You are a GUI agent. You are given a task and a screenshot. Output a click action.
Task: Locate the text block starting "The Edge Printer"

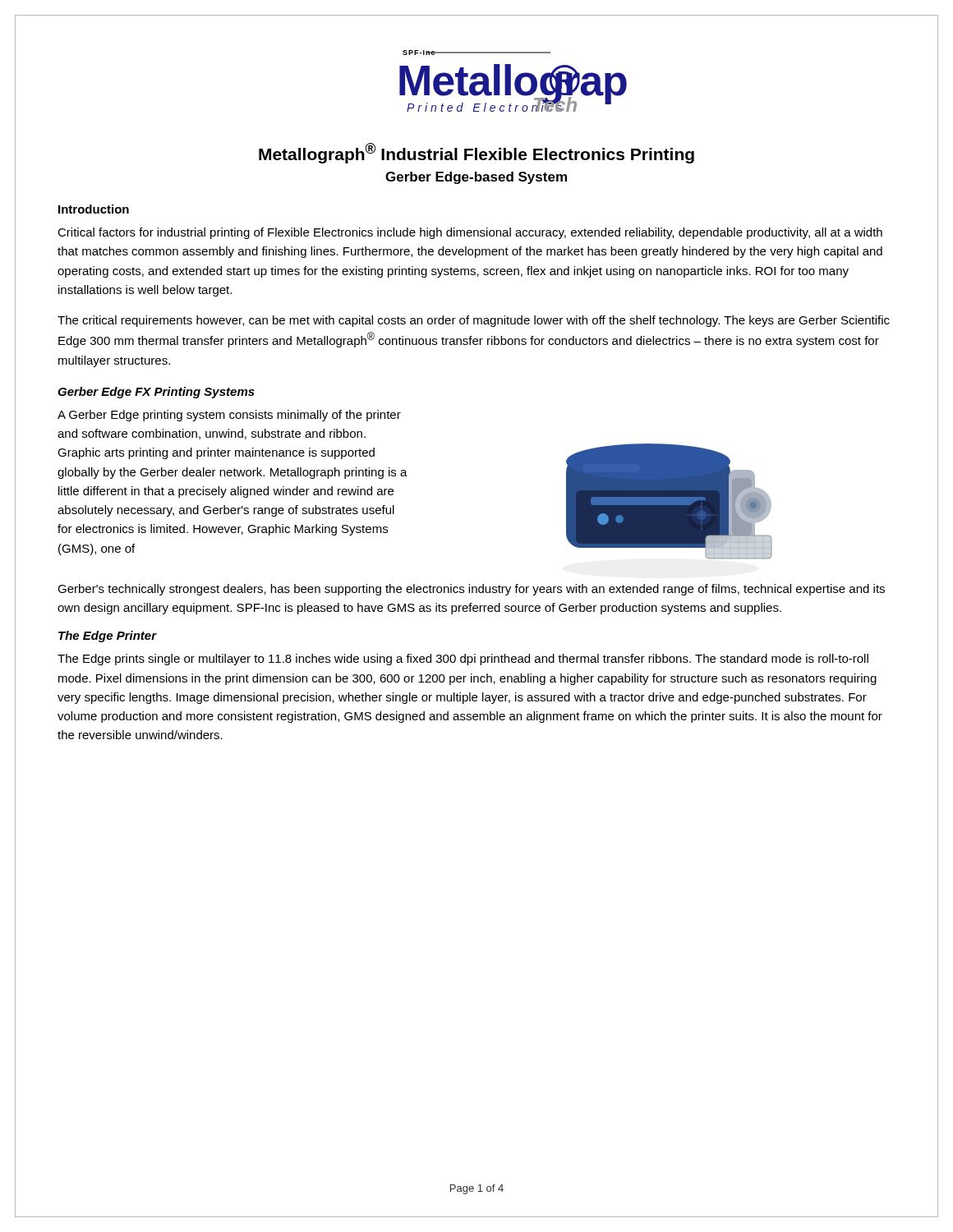[x=107, y=636]
